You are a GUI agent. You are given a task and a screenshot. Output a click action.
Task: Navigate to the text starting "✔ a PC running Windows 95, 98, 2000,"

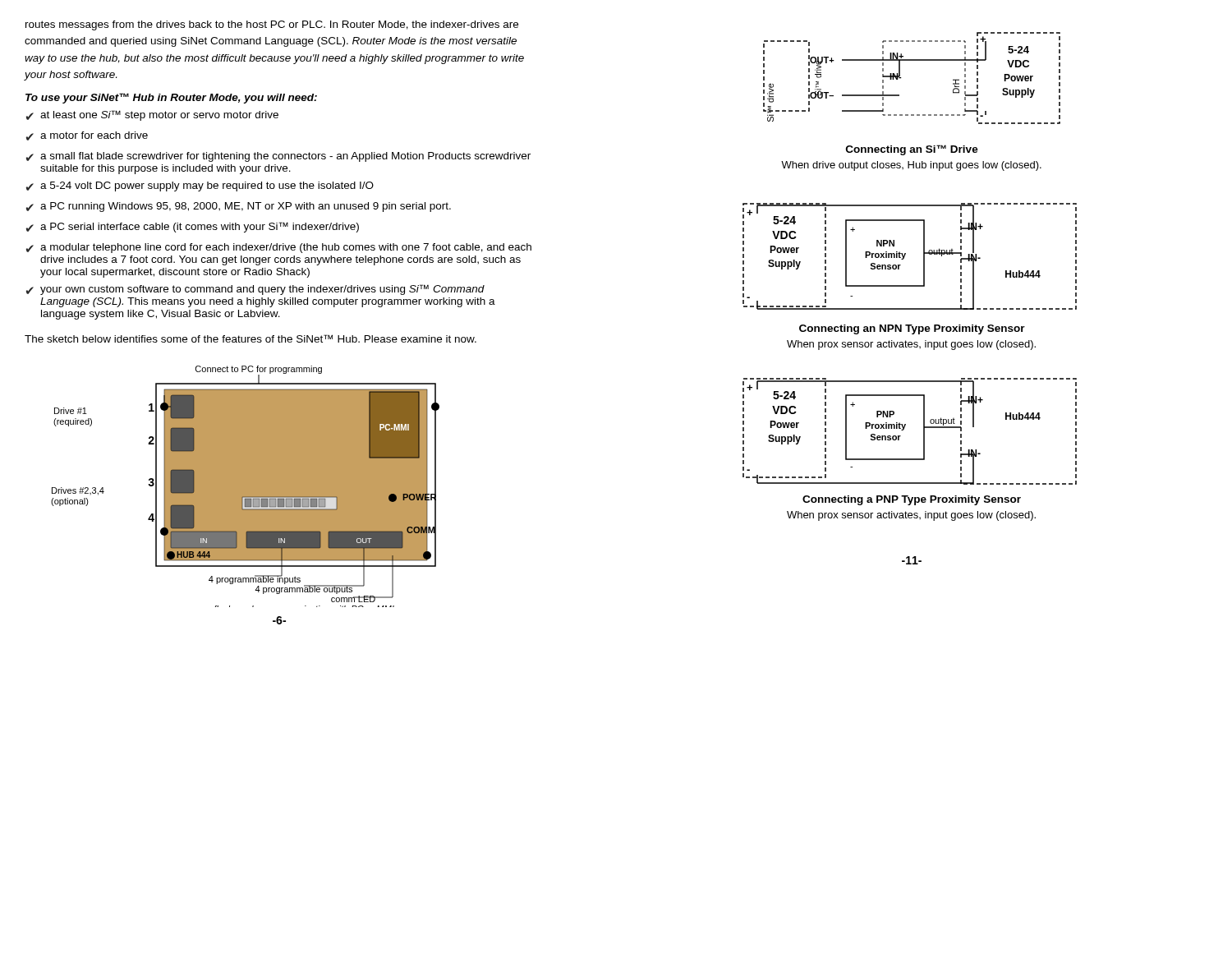coord(238,207)
